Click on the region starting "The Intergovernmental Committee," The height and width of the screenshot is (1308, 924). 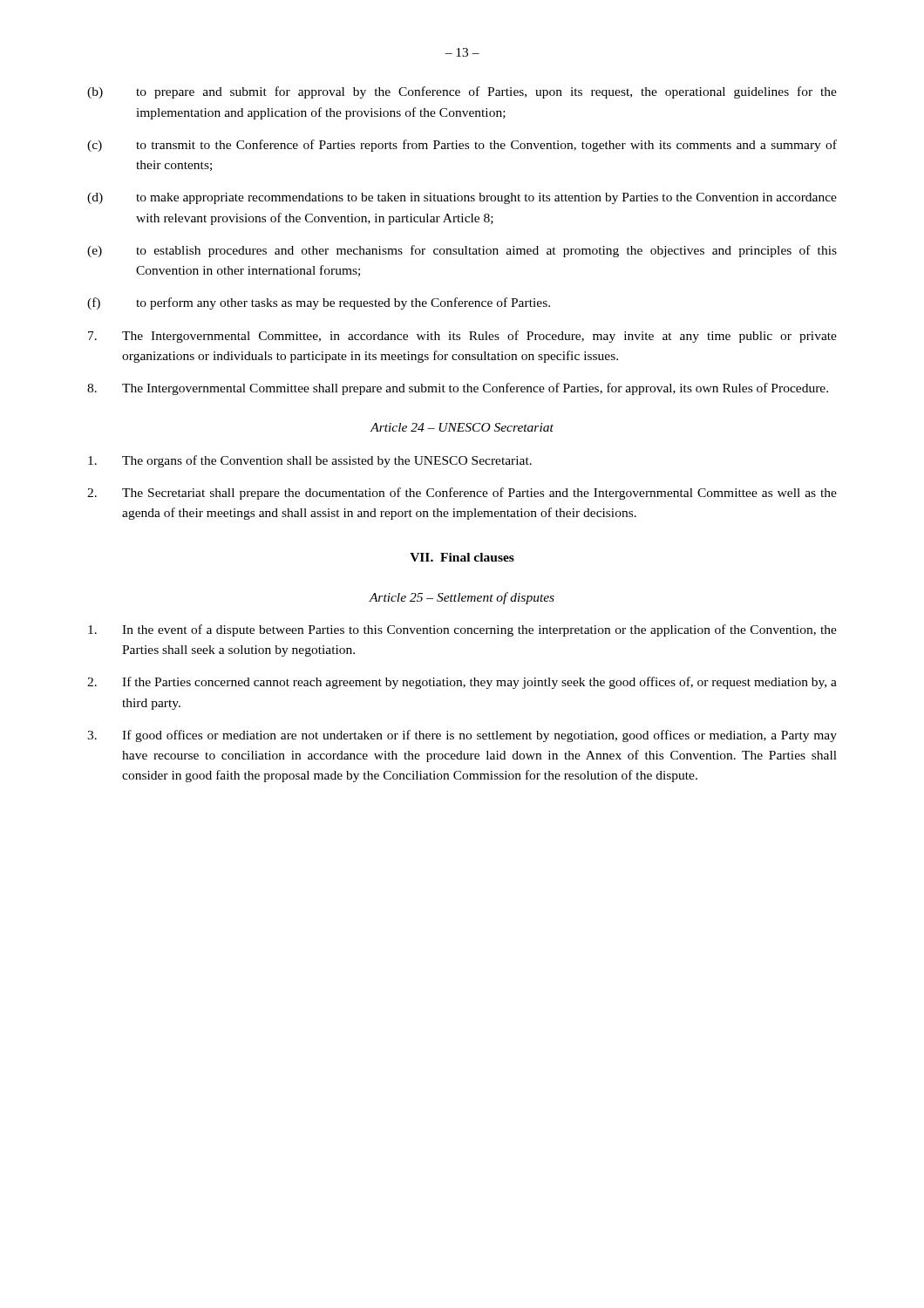click(x=462, y=345)
